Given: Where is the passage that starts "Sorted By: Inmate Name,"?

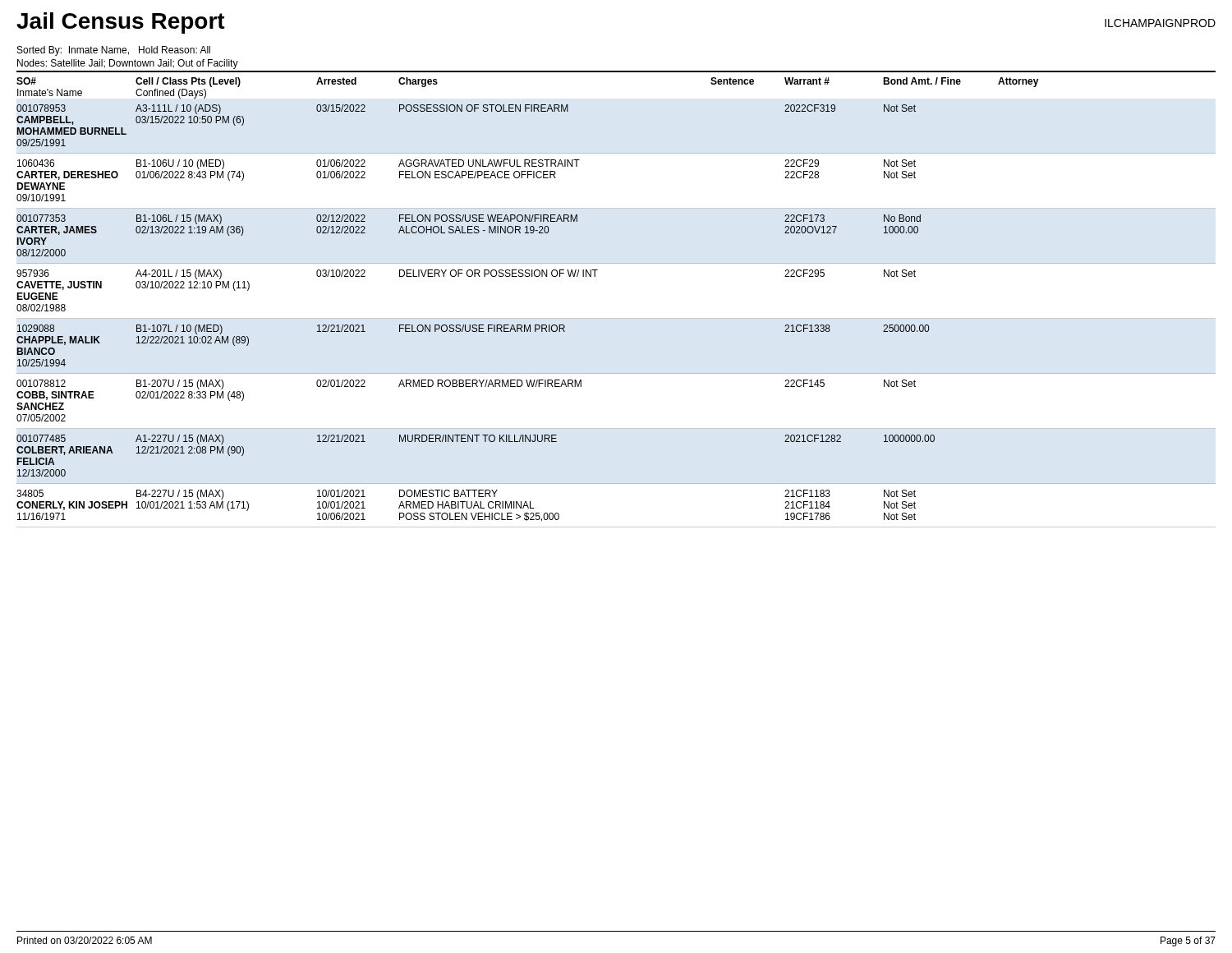Looking at the screenshot, I should pyautogui.click(x=114, y=50).
